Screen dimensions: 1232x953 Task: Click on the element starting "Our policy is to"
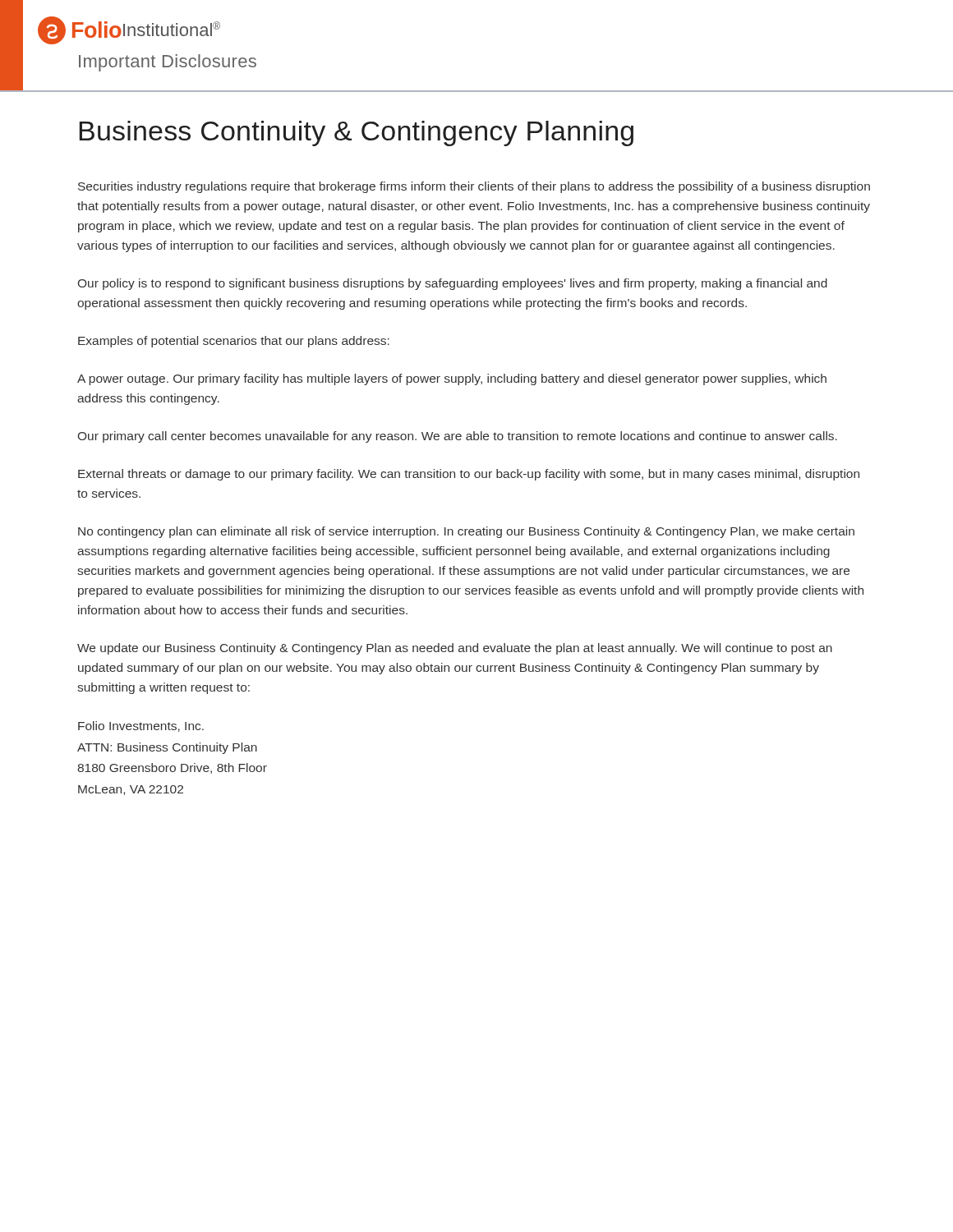pyautogui.click(x=452, y=293)
